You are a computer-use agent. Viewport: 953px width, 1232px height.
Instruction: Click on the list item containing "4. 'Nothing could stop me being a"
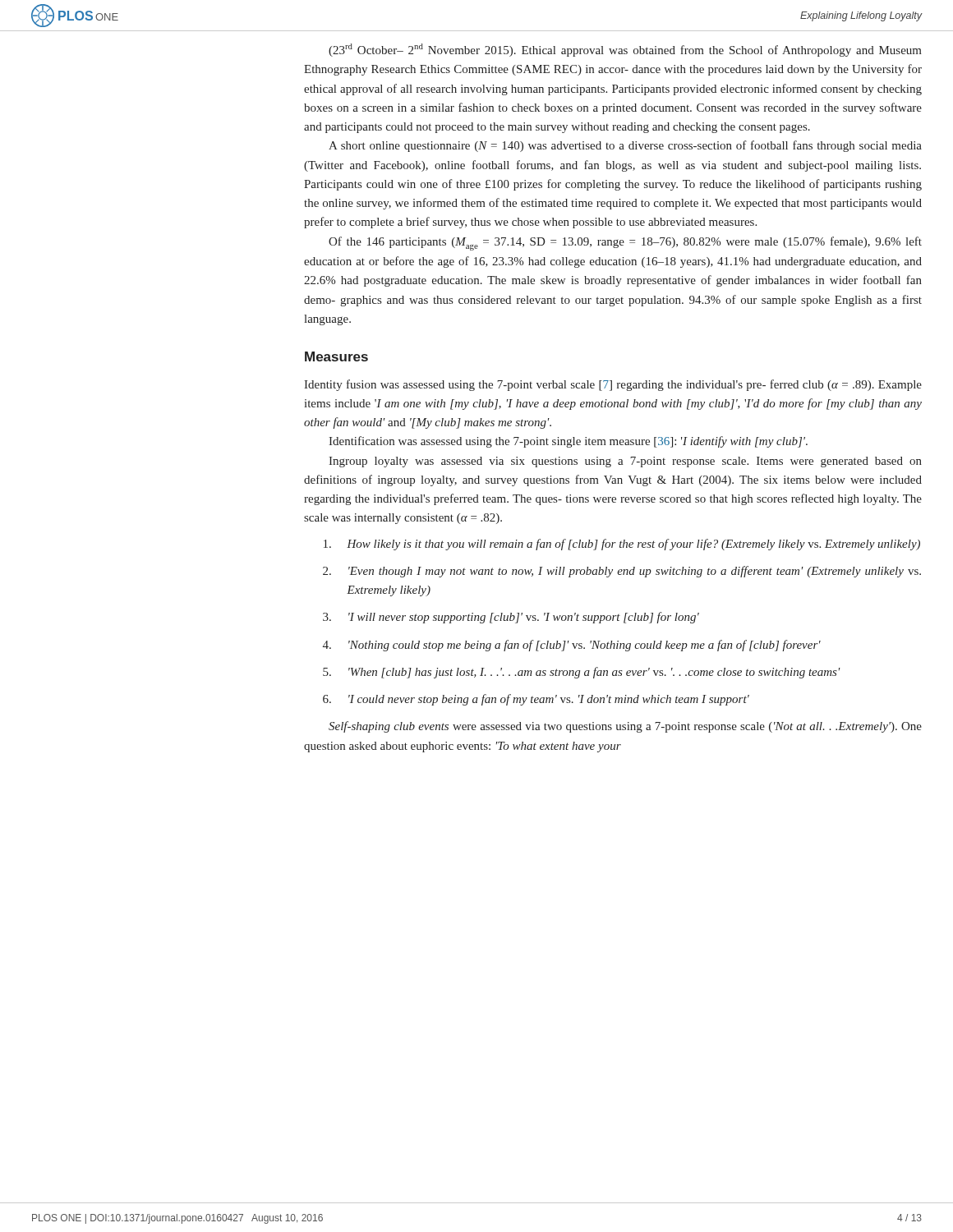571,645
